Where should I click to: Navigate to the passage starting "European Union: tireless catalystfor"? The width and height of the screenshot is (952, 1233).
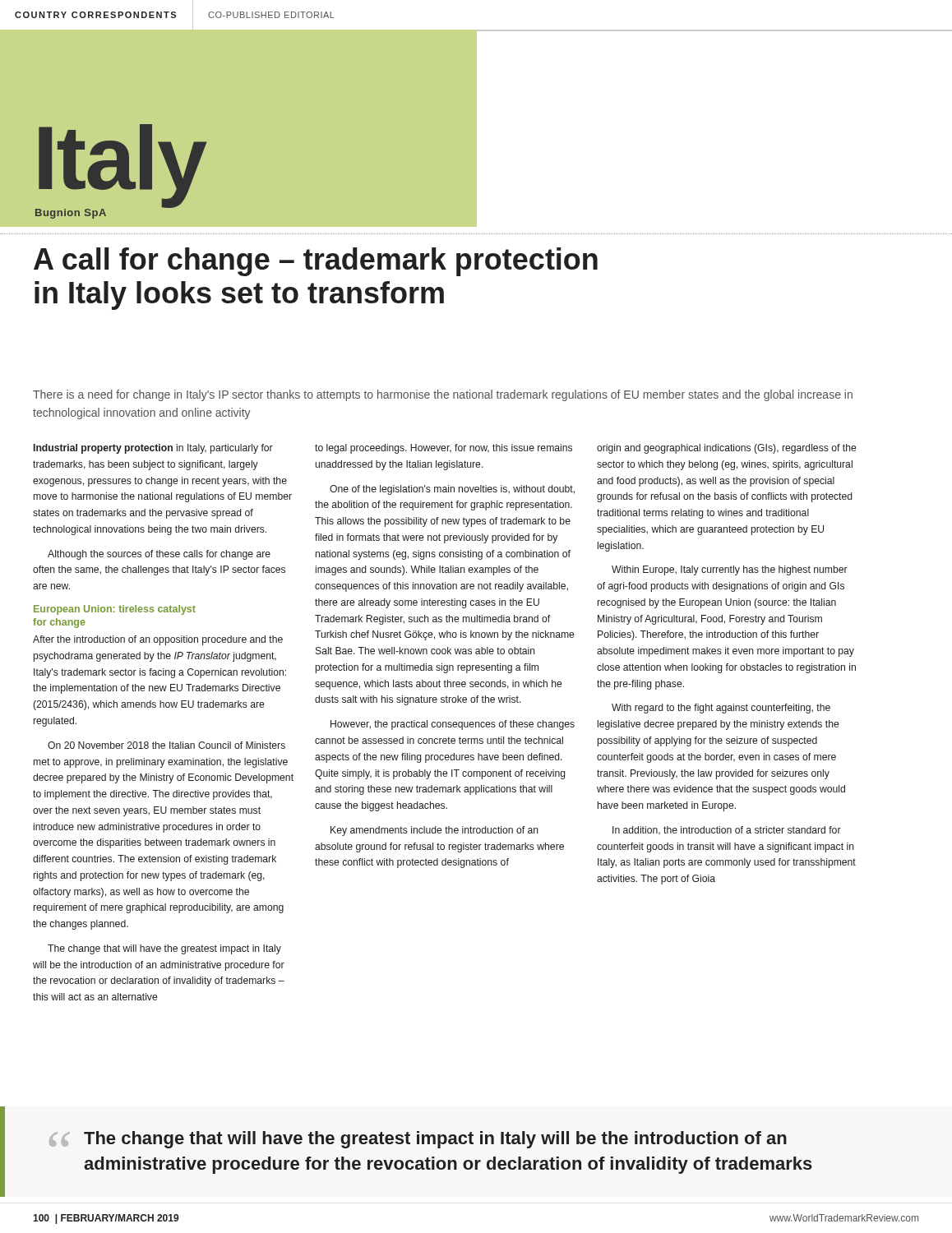(114, 615)
